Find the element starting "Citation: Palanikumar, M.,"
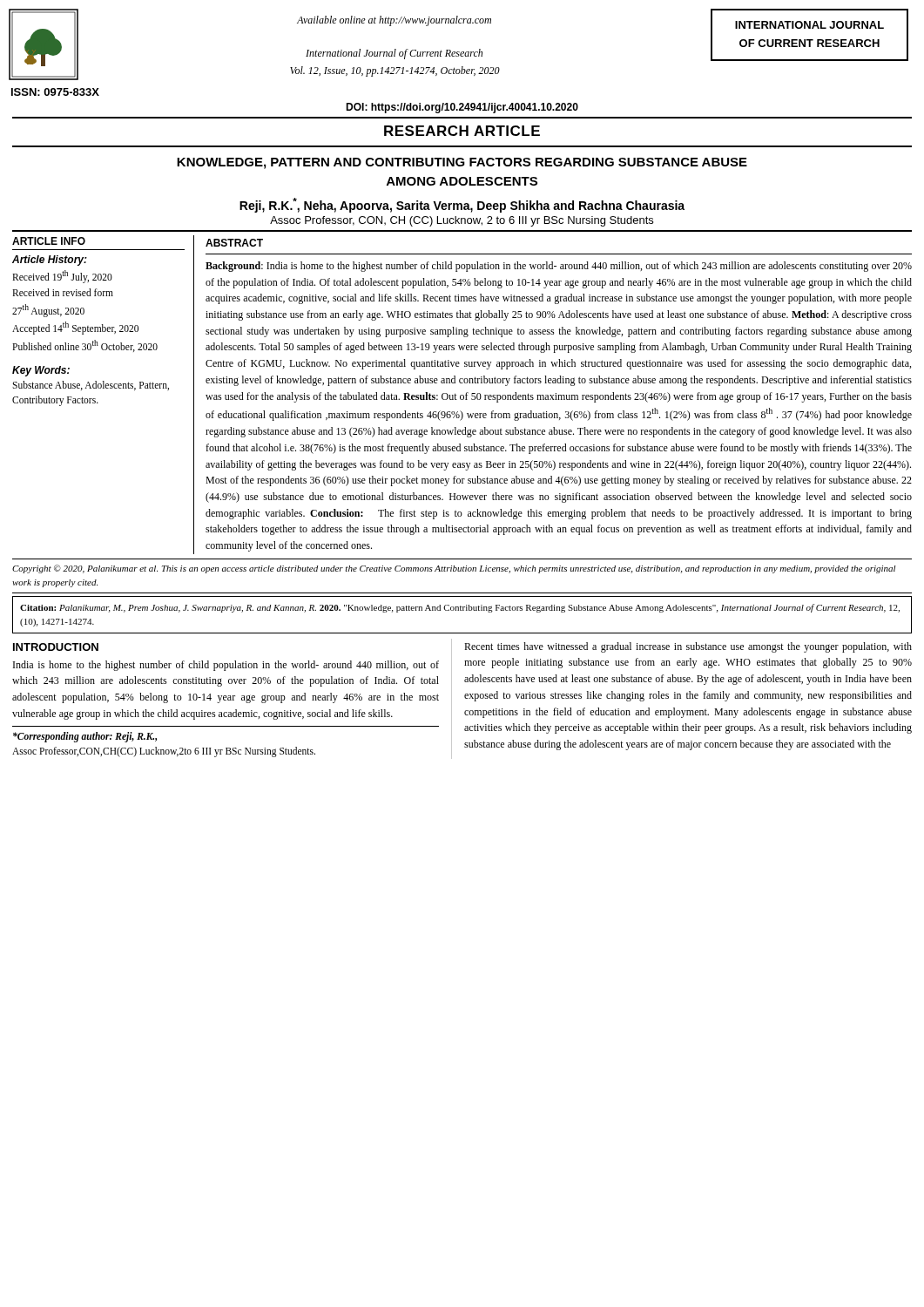Image resolution: width=924 pixels, height=1307 pixels. click(460, 614)
